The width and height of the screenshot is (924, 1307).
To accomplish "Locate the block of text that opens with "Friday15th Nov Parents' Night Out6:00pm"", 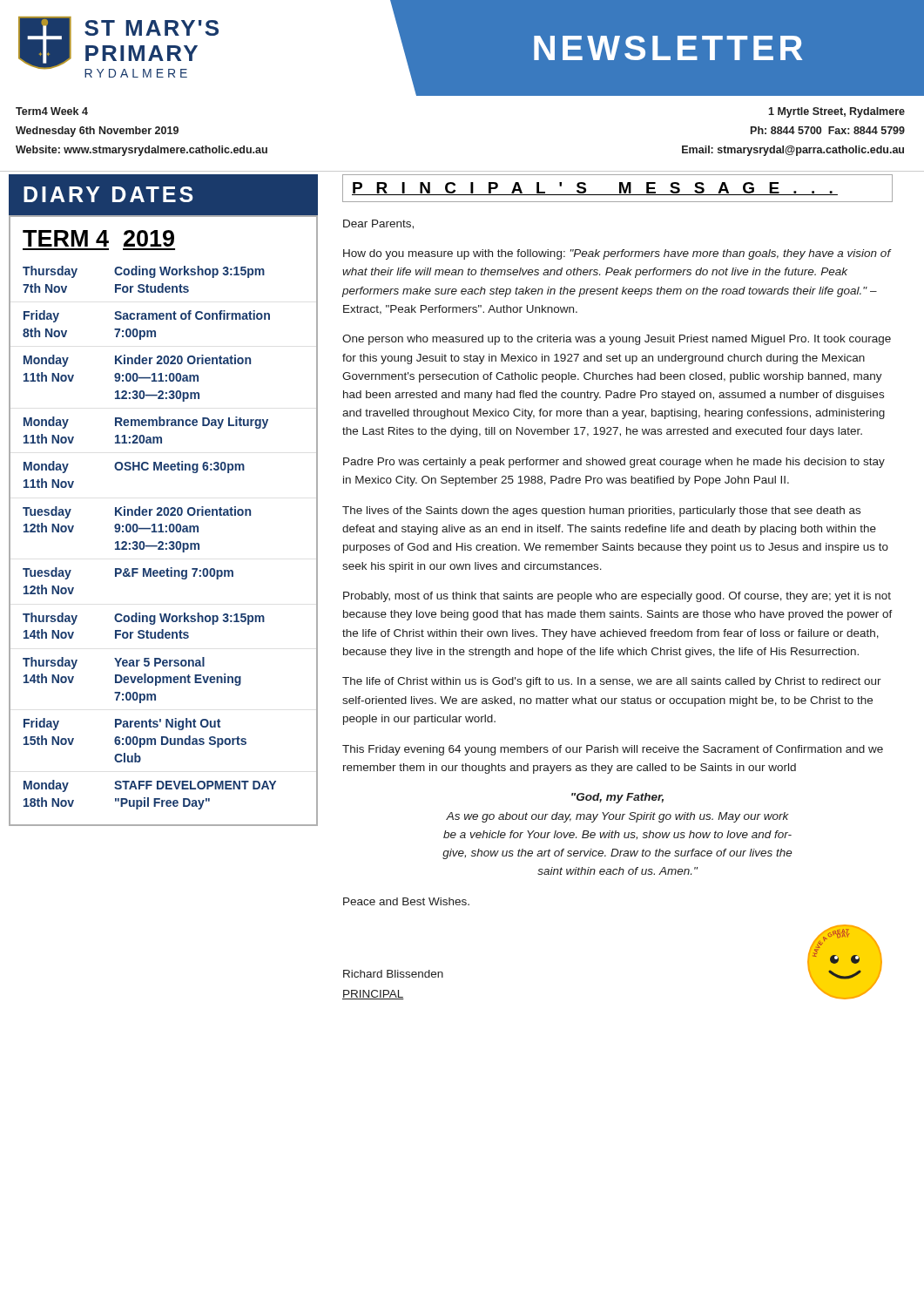I will [163, 741].
